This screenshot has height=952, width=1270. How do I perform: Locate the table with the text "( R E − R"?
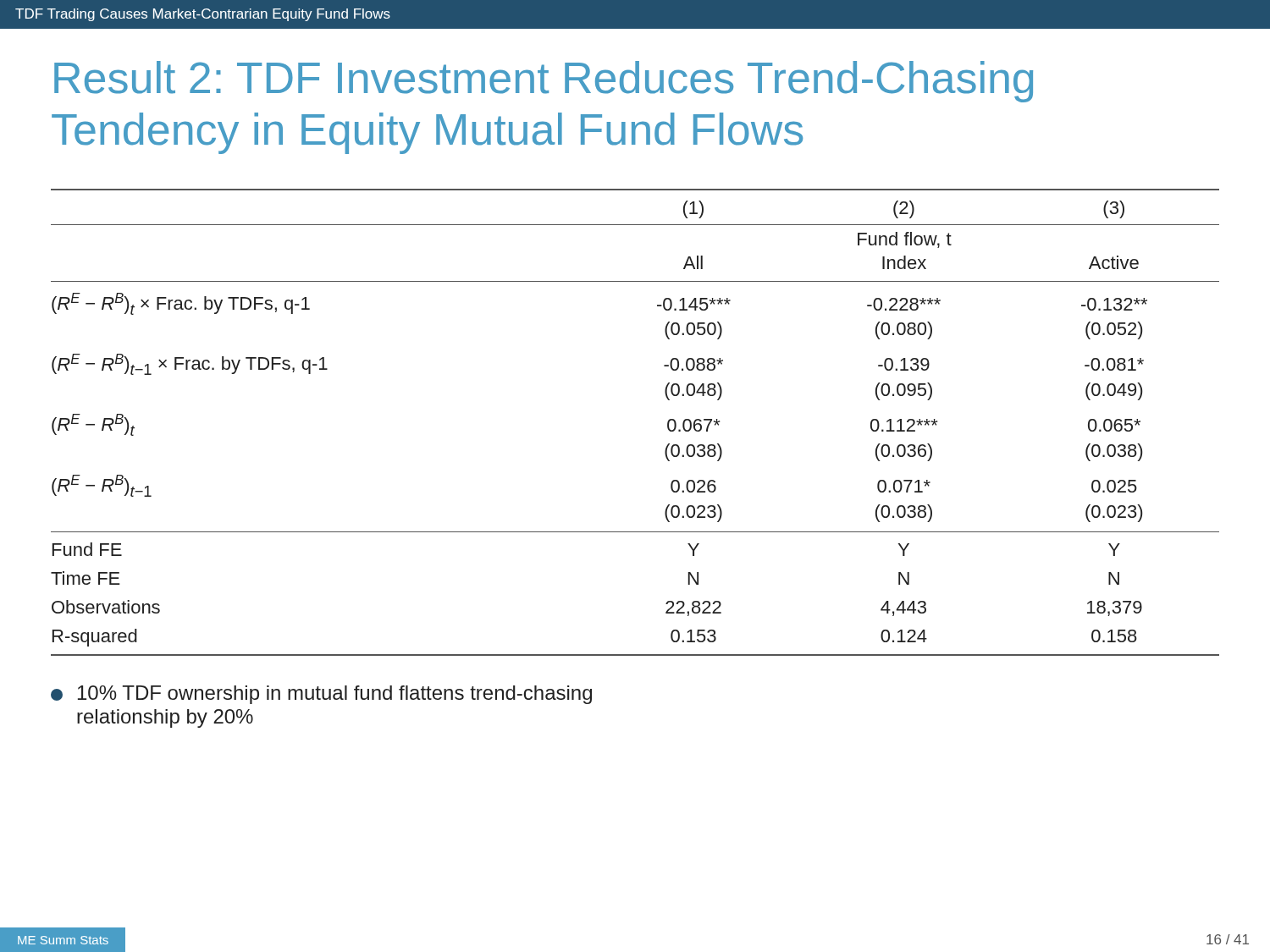[635, 410]
